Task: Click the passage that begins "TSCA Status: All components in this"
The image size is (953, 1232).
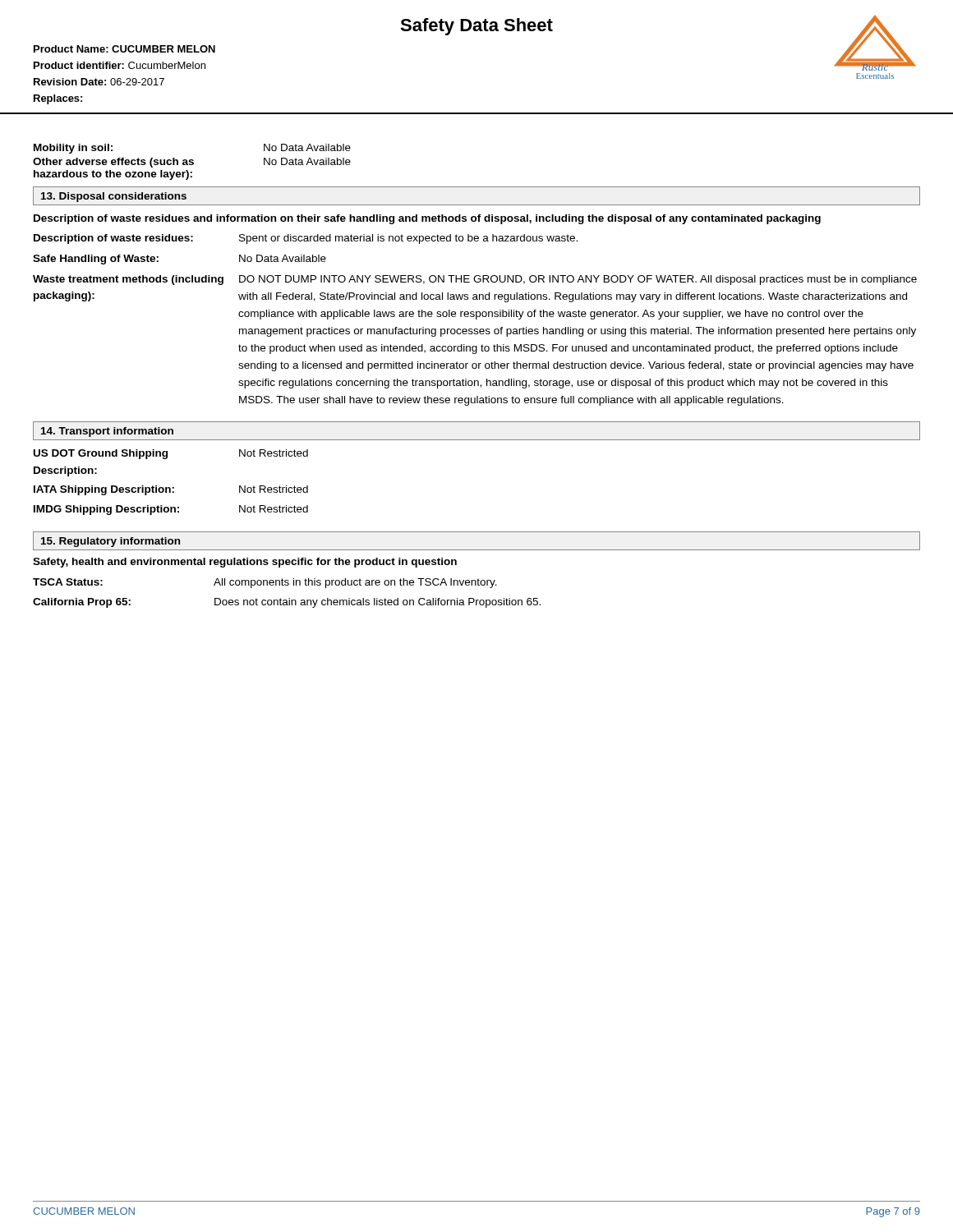Action: click(x=476, y=592)
